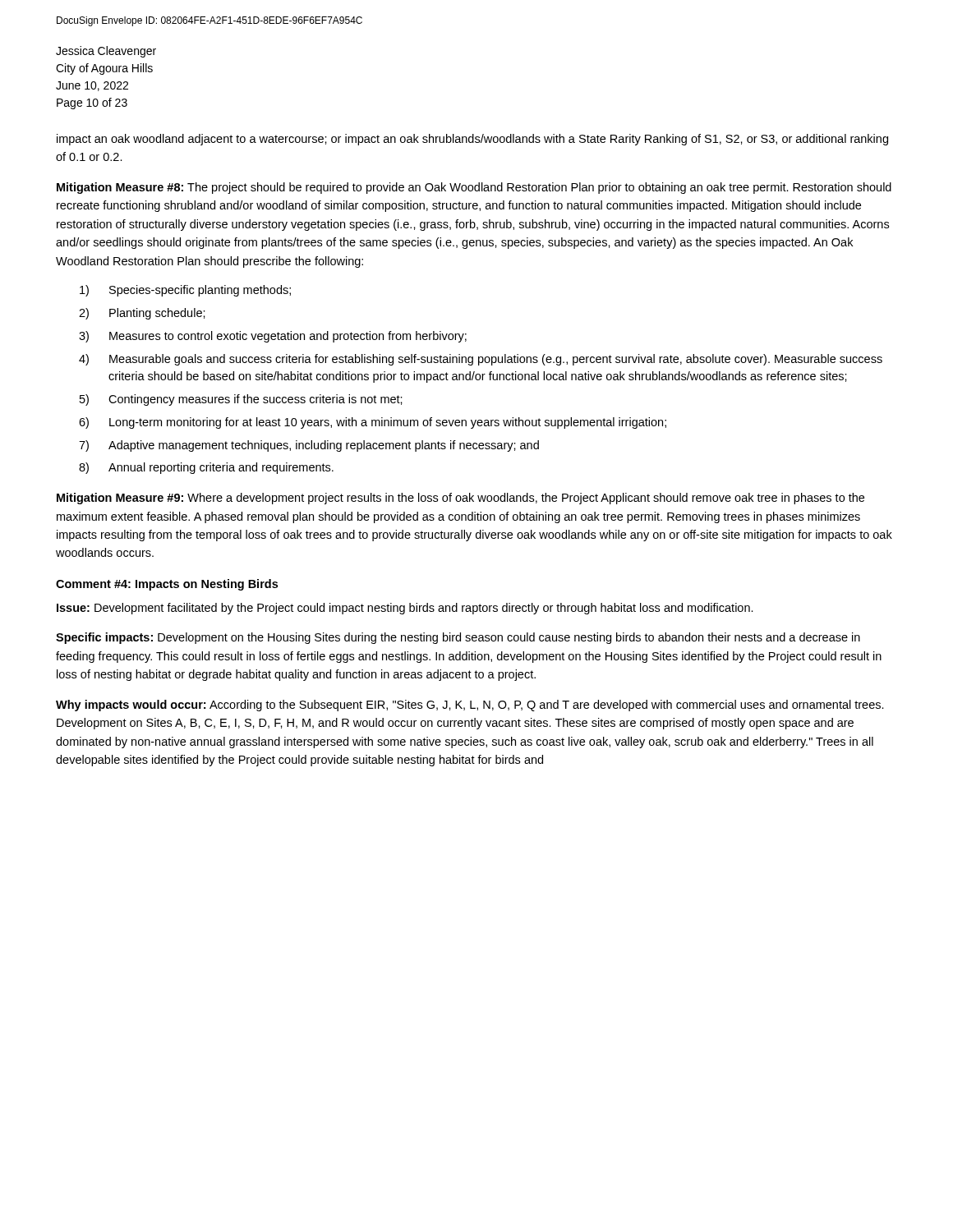
Task: Find the text block with the text "Mitigation Measure #9:"
Action: point(474,525)
